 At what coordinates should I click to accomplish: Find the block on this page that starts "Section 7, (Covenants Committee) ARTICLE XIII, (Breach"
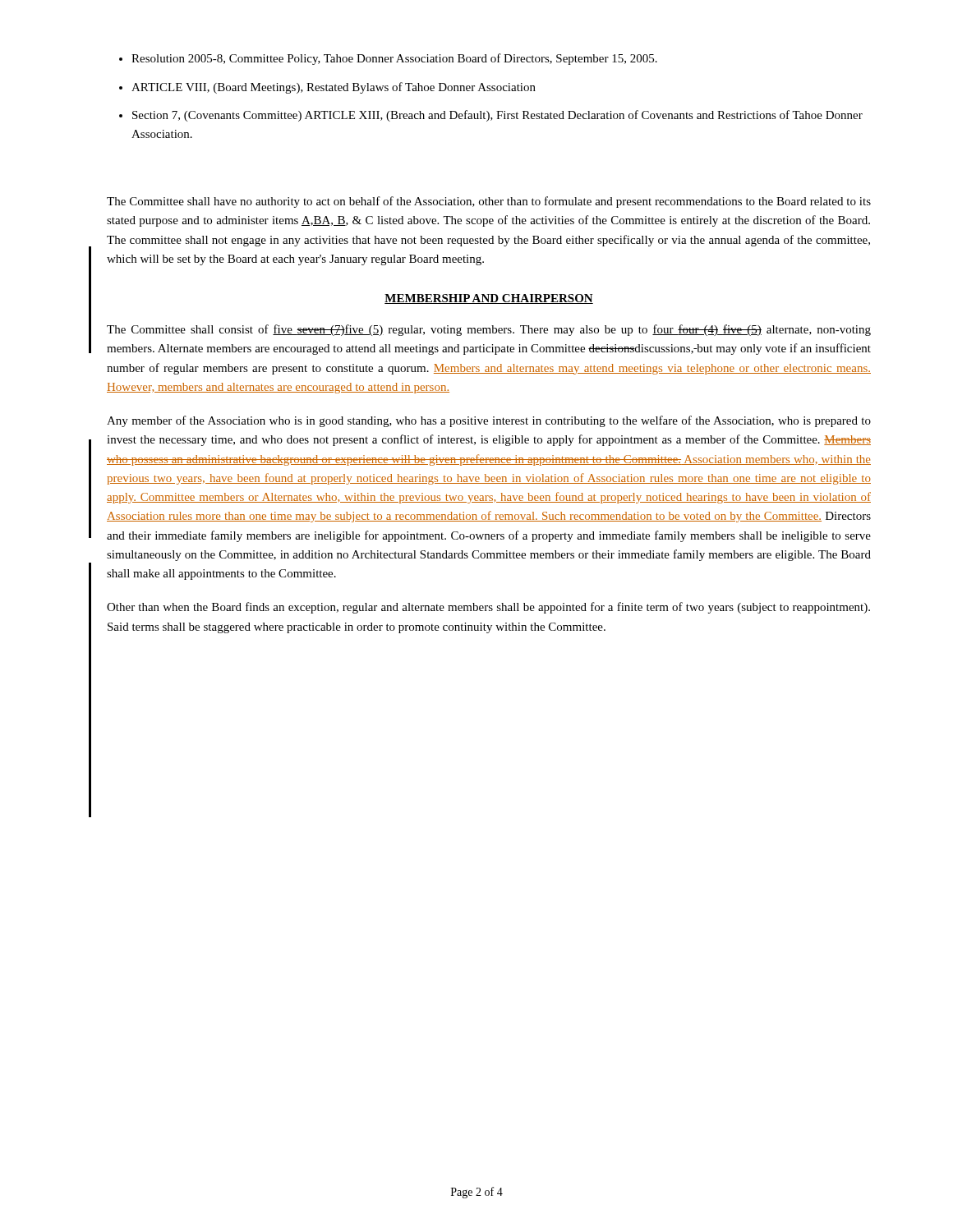pyautogui.click(x=497, y=124)
